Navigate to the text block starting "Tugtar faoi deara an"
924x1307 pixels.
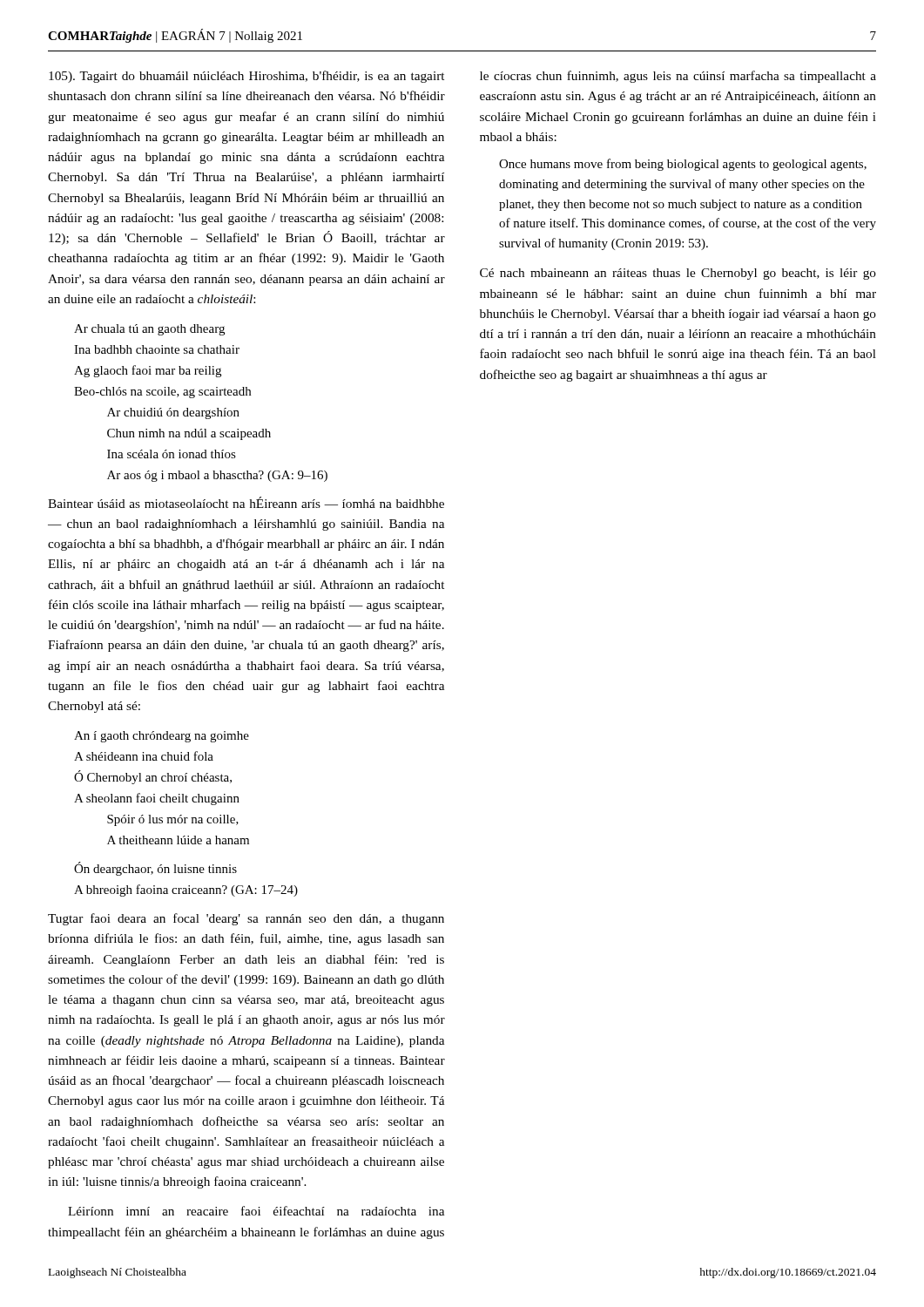[253, 75]
